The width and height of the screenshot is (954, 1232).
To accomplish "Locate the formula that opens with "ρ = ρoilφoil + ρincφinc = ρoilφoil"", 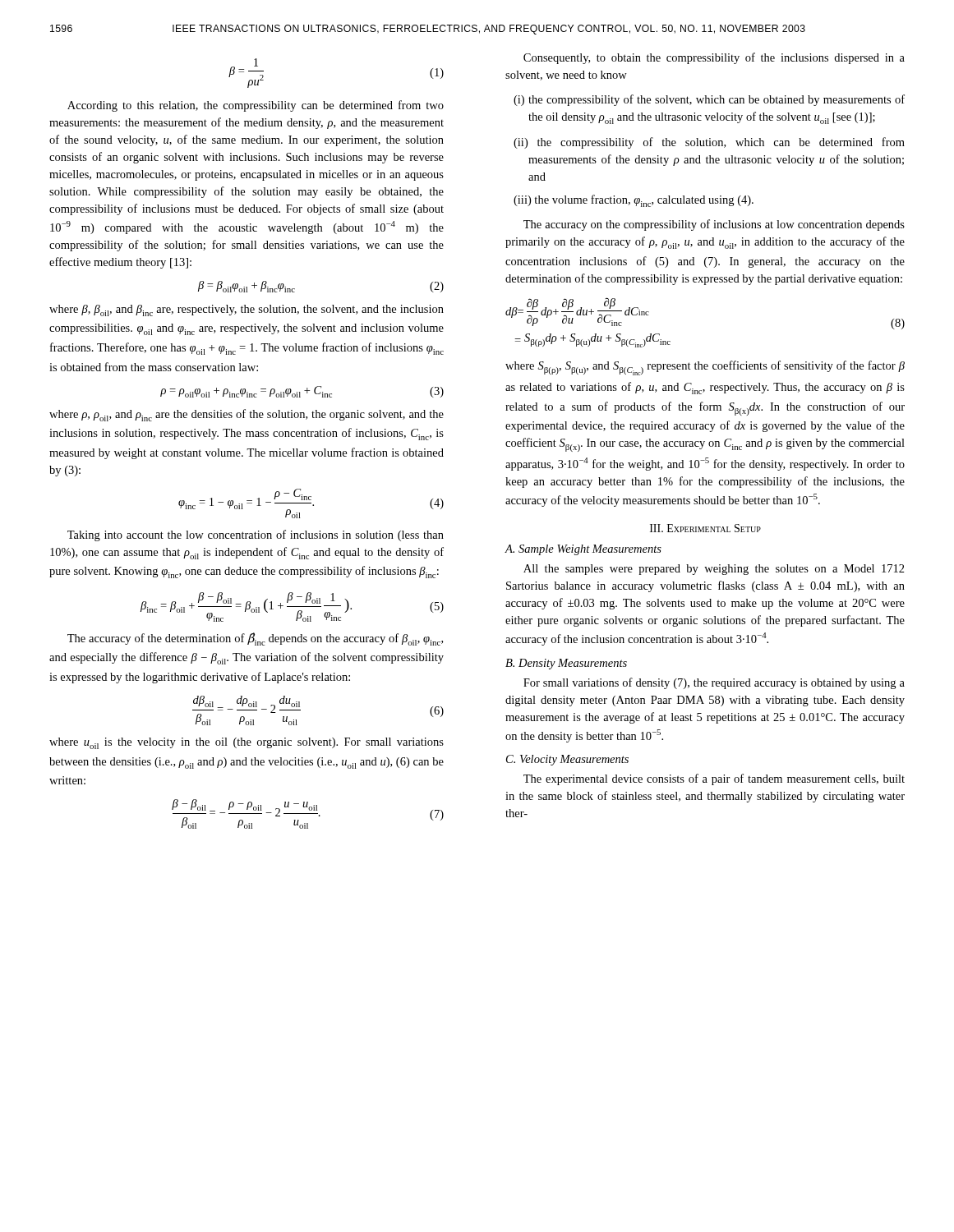I will coord(302,391).
